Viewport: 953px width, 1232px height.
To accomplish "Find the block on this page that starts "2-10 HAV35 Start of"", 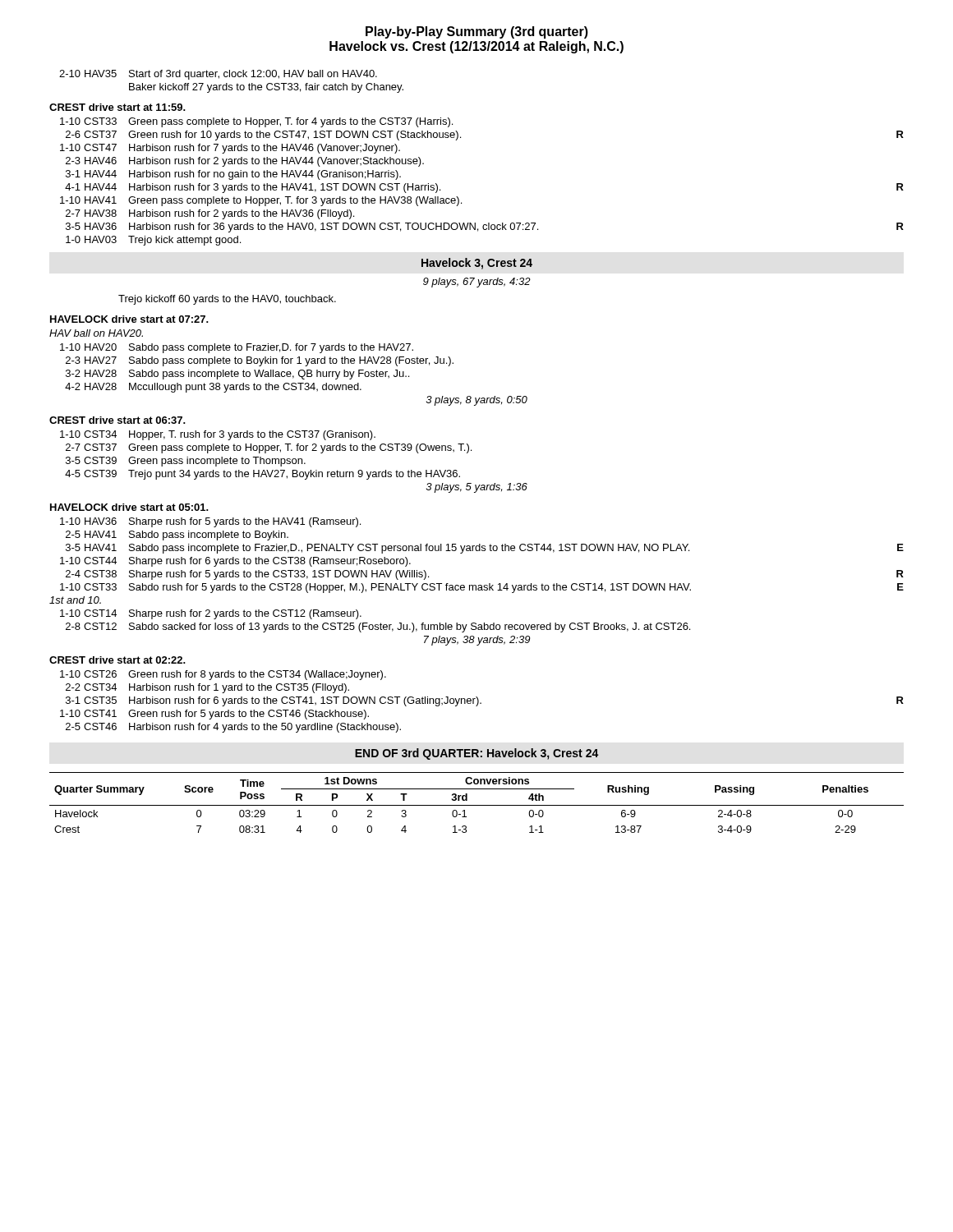I will tap(218, 75).
